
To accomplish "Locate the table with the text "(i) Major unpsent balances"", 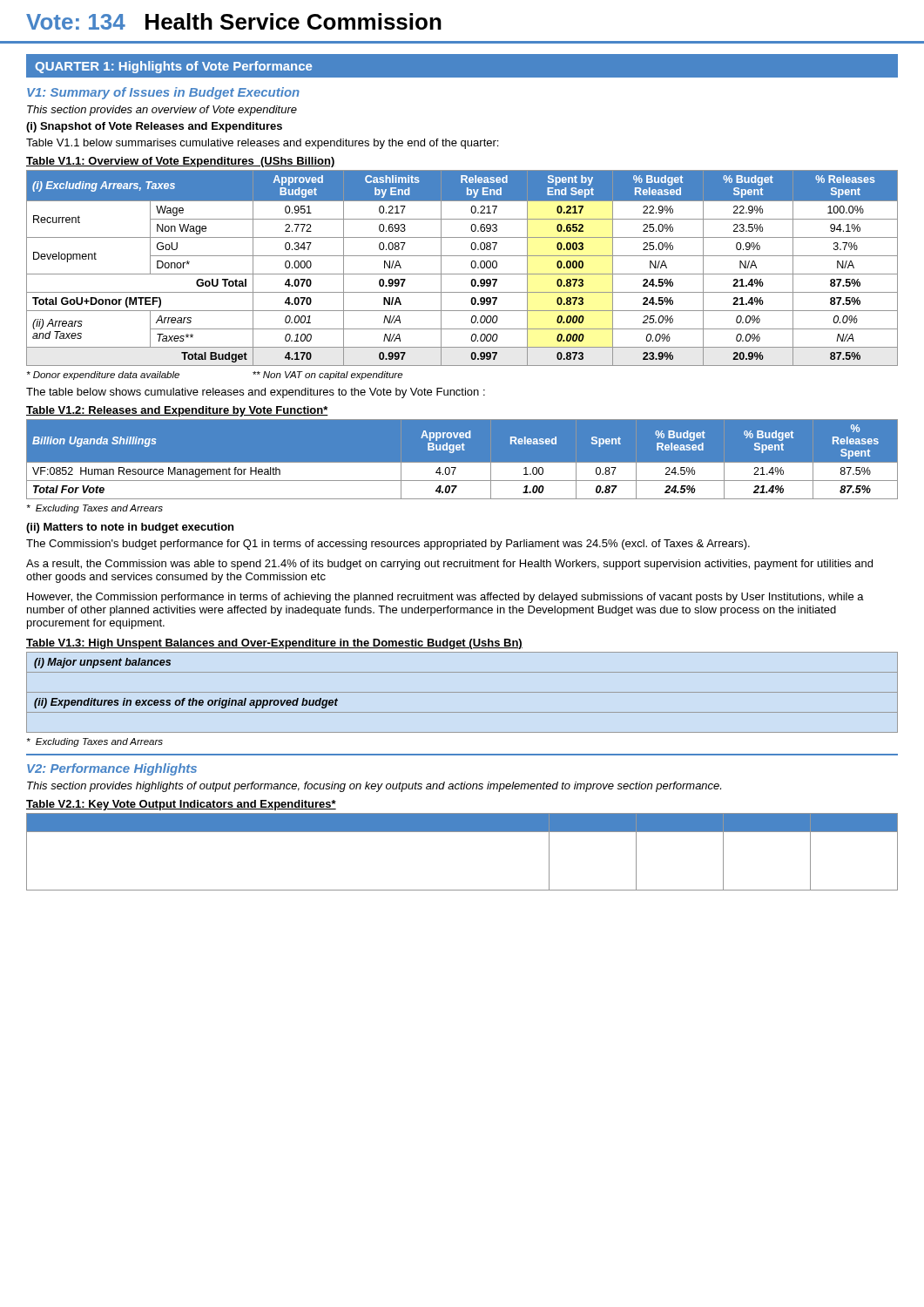I will click(462, 692).
